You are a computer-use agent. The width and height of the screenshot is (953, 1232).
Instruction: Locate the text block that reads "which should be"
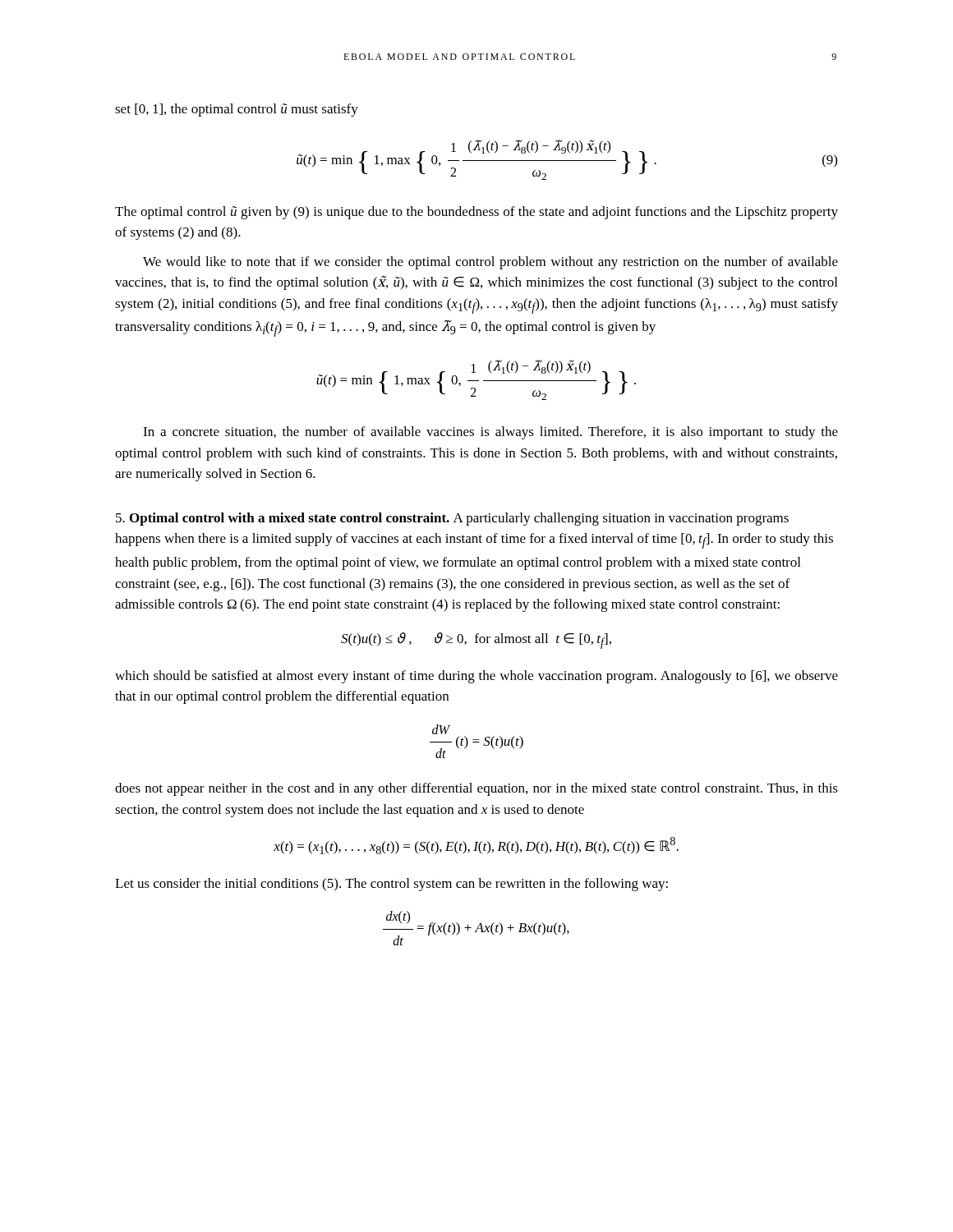click(x=476, y=686)
